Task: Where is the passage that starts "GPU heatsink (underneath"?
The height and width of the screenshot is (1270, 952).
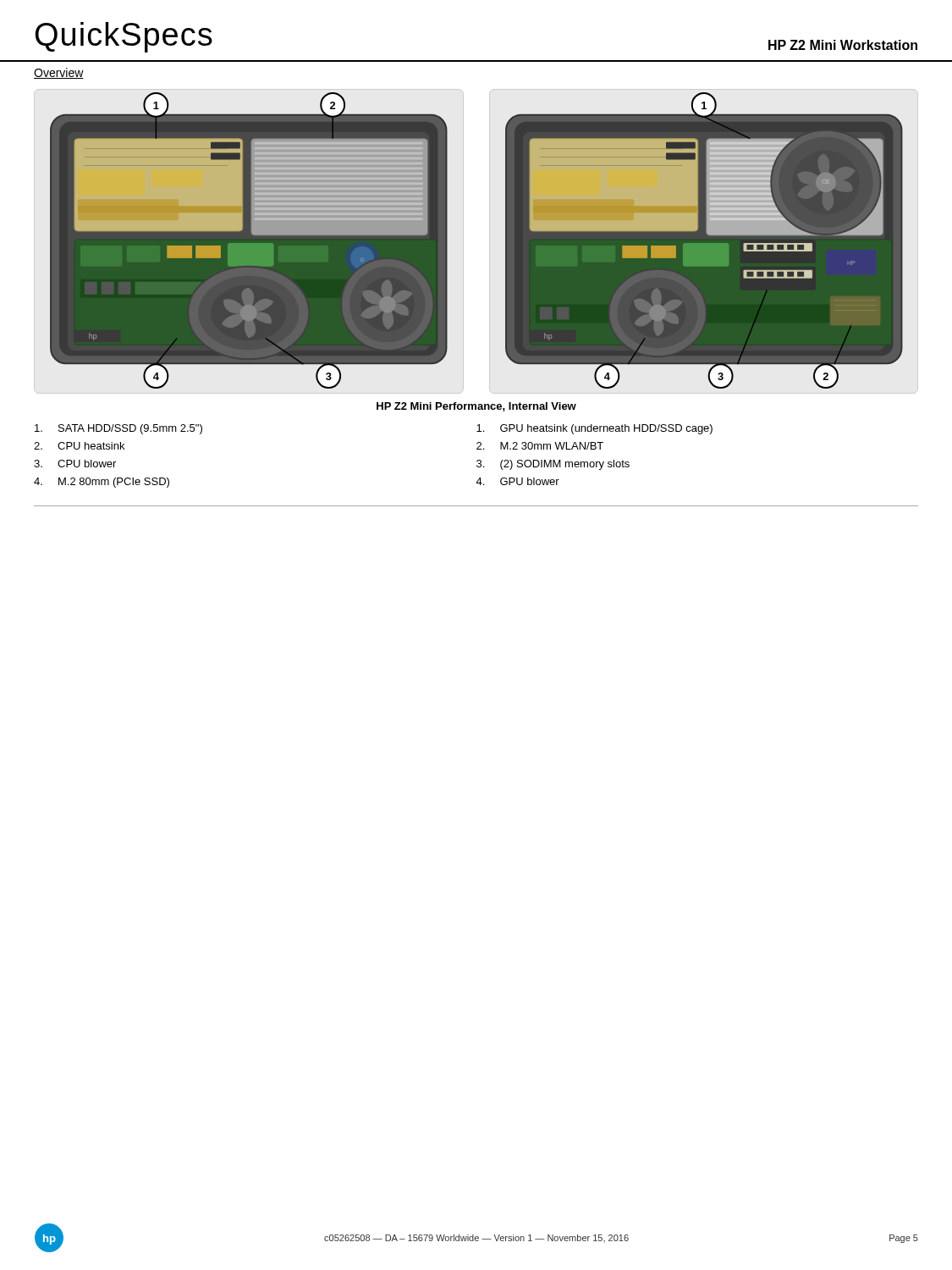Action: 595,428
